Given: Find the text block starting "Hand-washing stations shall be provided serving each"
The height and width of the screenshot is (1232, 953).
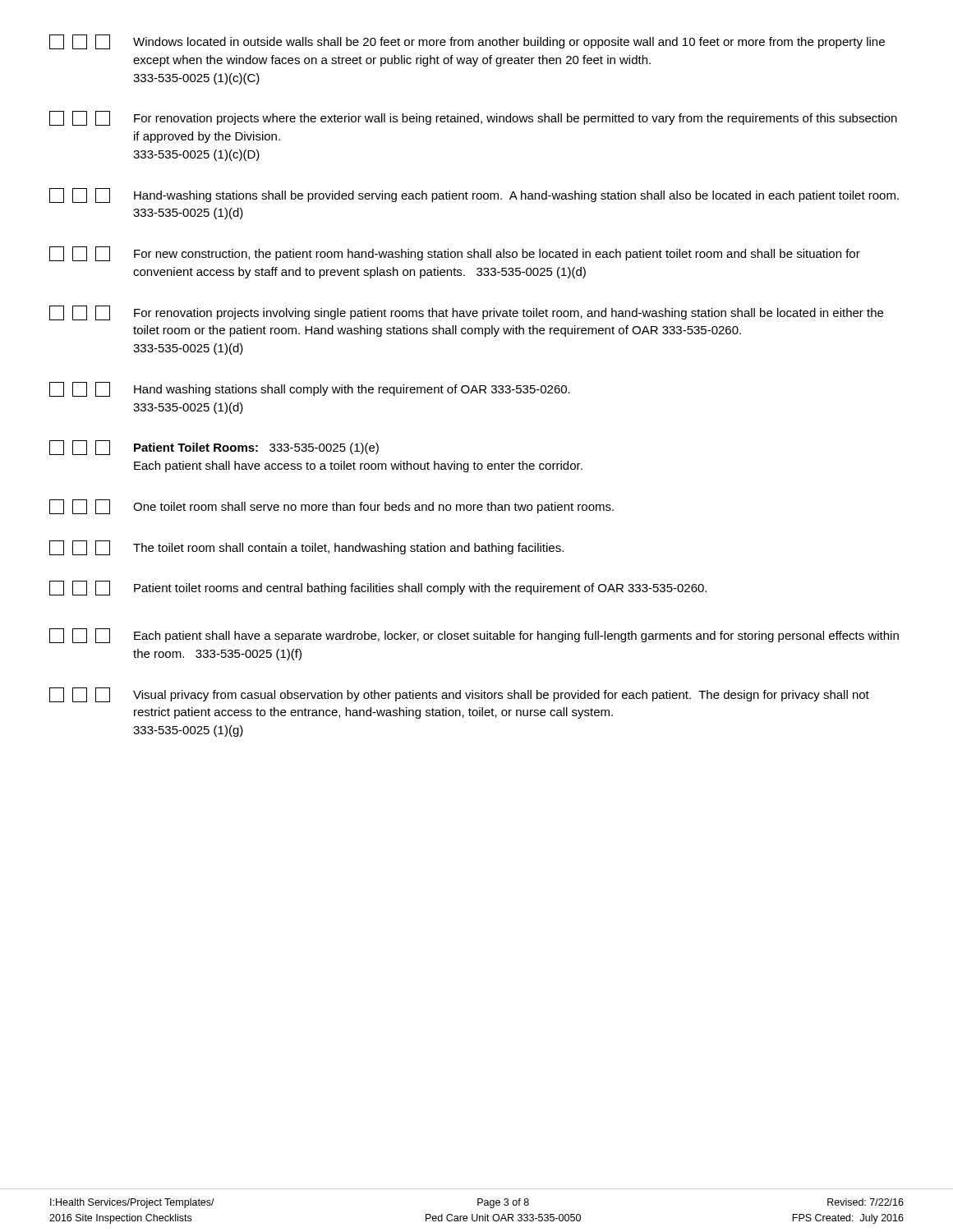Looking at the screenshot, I should [476, 204].
